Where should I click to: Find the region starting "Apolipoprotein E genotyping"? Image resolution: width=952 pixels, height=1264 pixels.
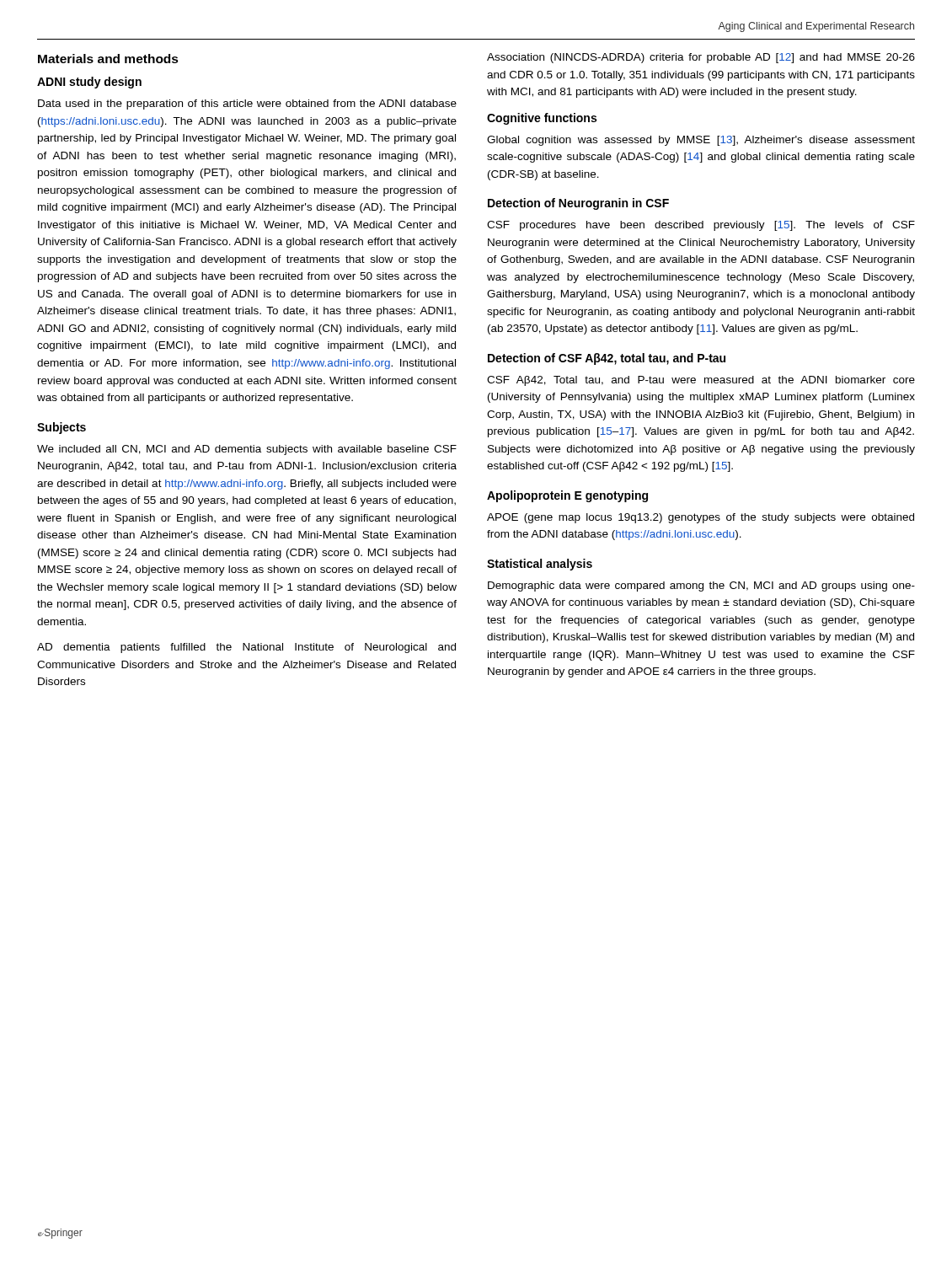pyautogui.click(x=567, y=496)
